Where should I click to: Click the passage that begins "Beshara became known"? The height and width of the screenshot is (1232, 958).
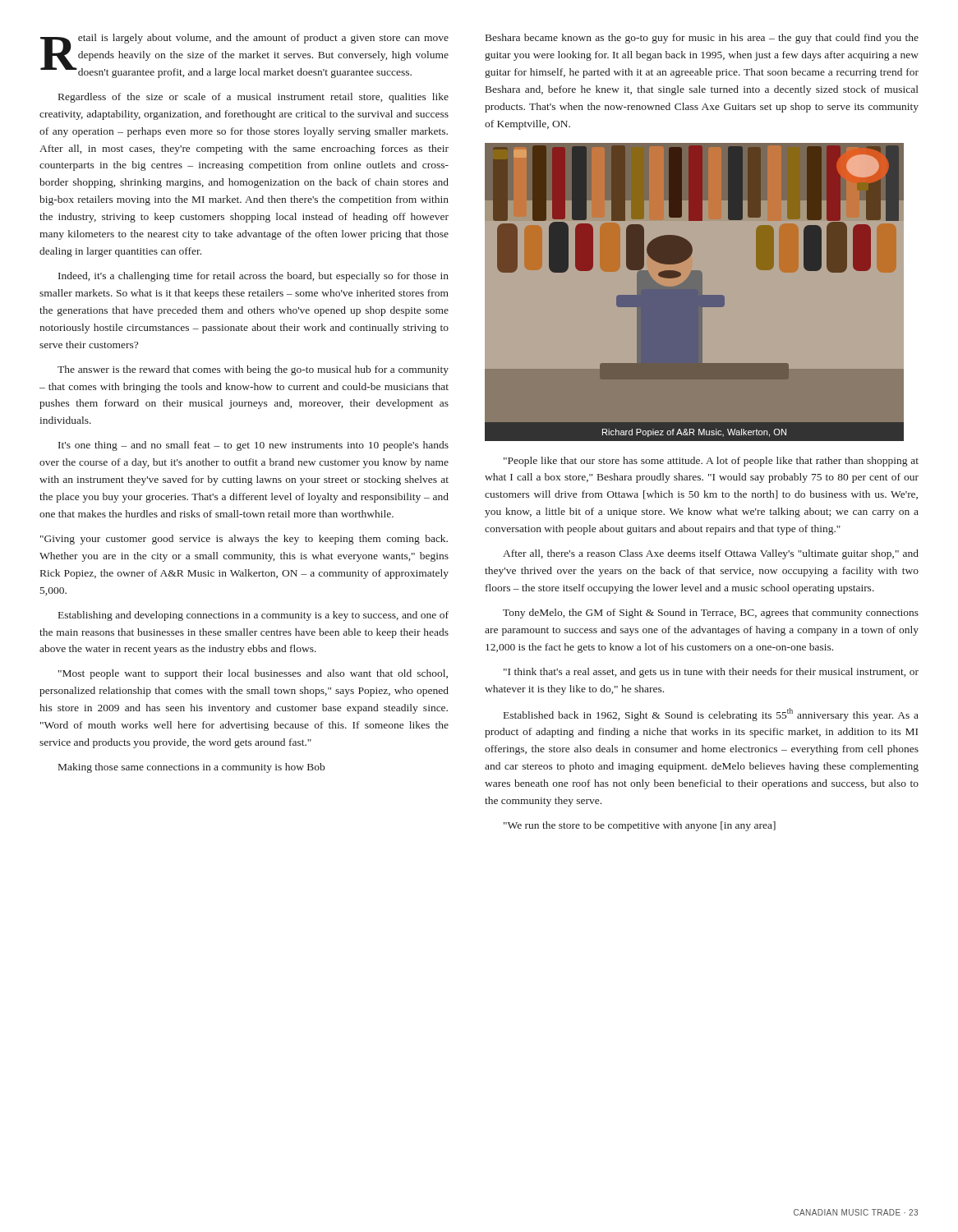click(x=702, y=81)
